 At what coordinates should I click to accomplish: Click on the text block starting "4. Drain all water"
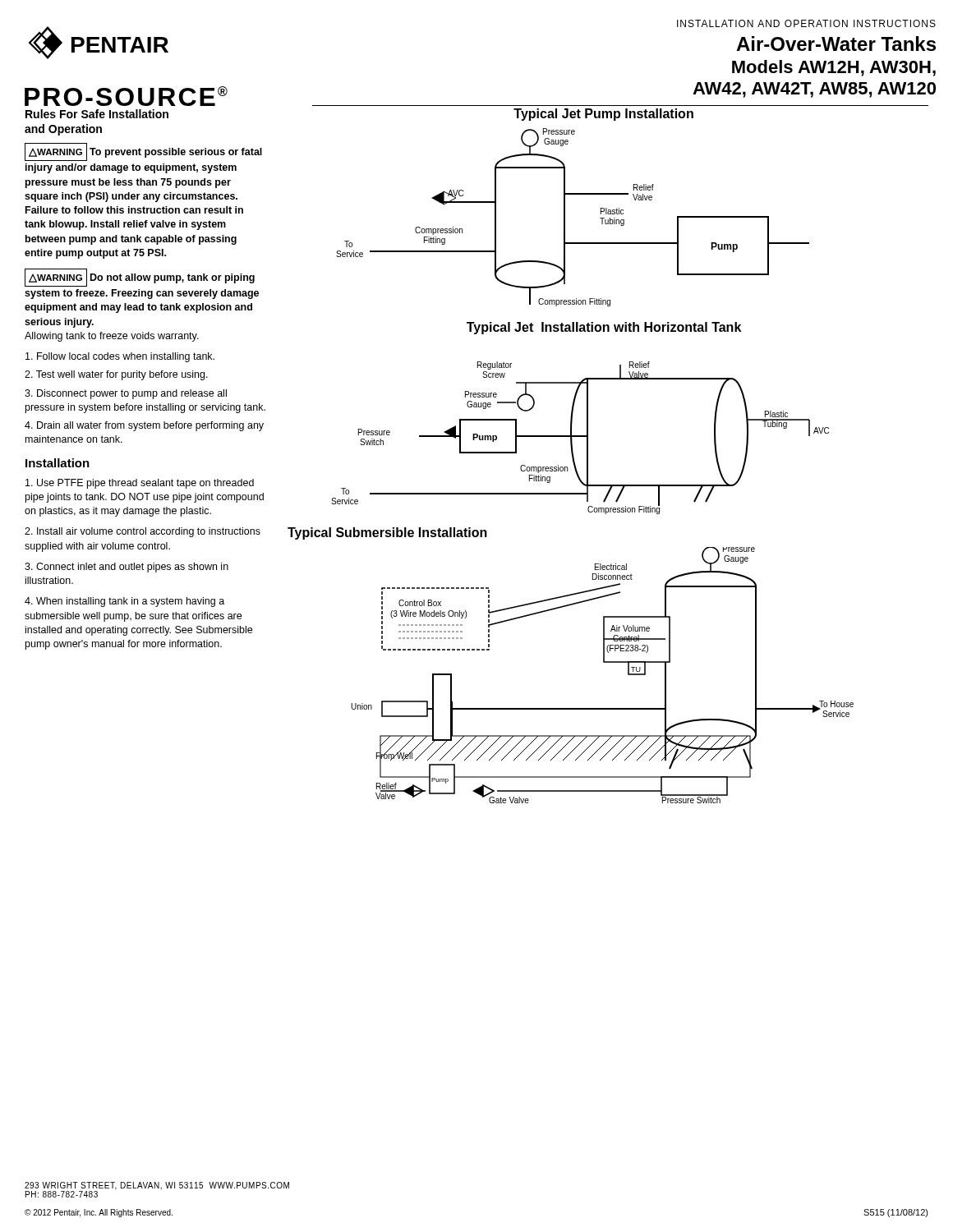click(144, 433)
